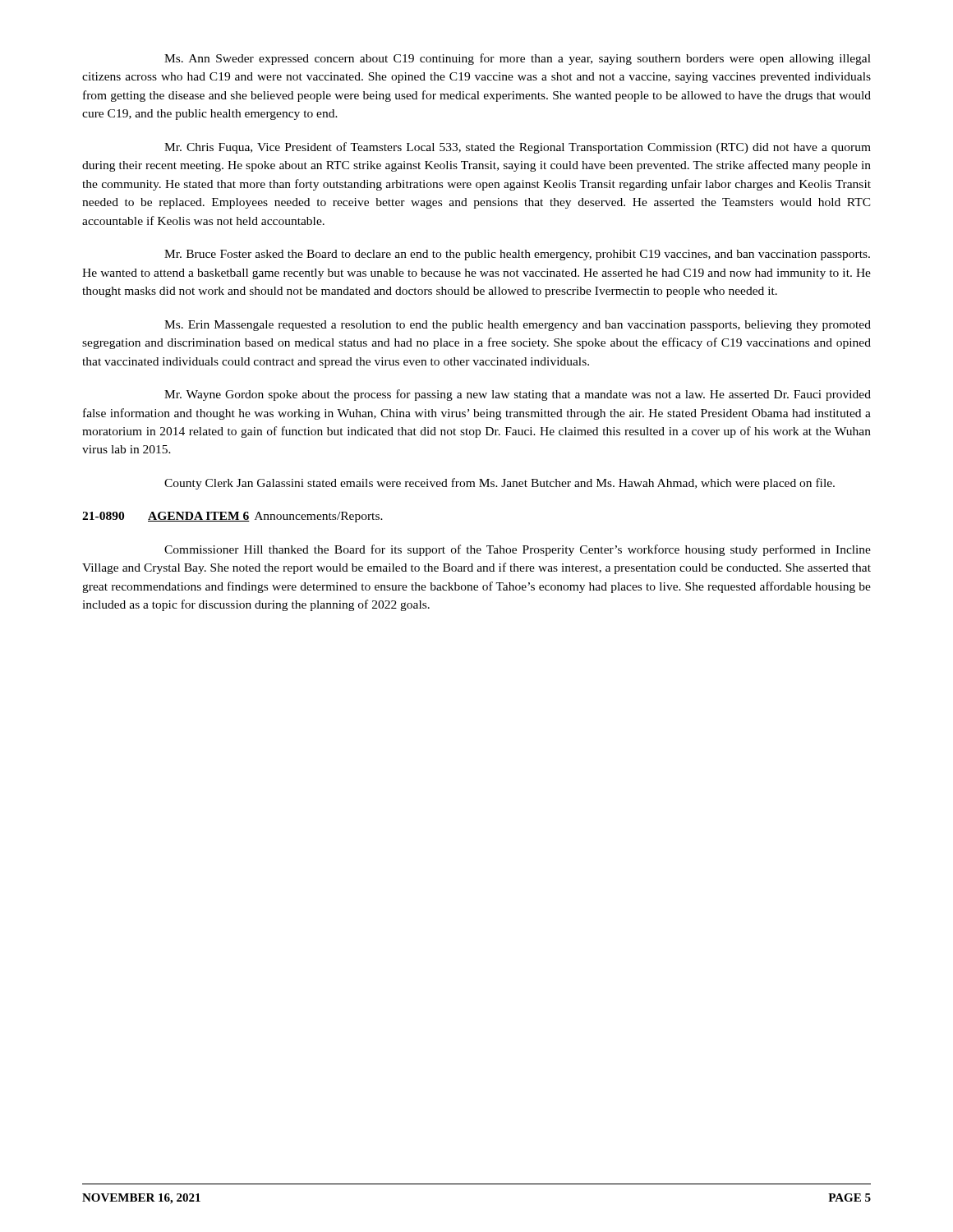Locate the text block containing "Mr. Bruce Foster asked the Board to declare"
The width and height of the screenshot is (953, 1232).
tap(476, 272)
